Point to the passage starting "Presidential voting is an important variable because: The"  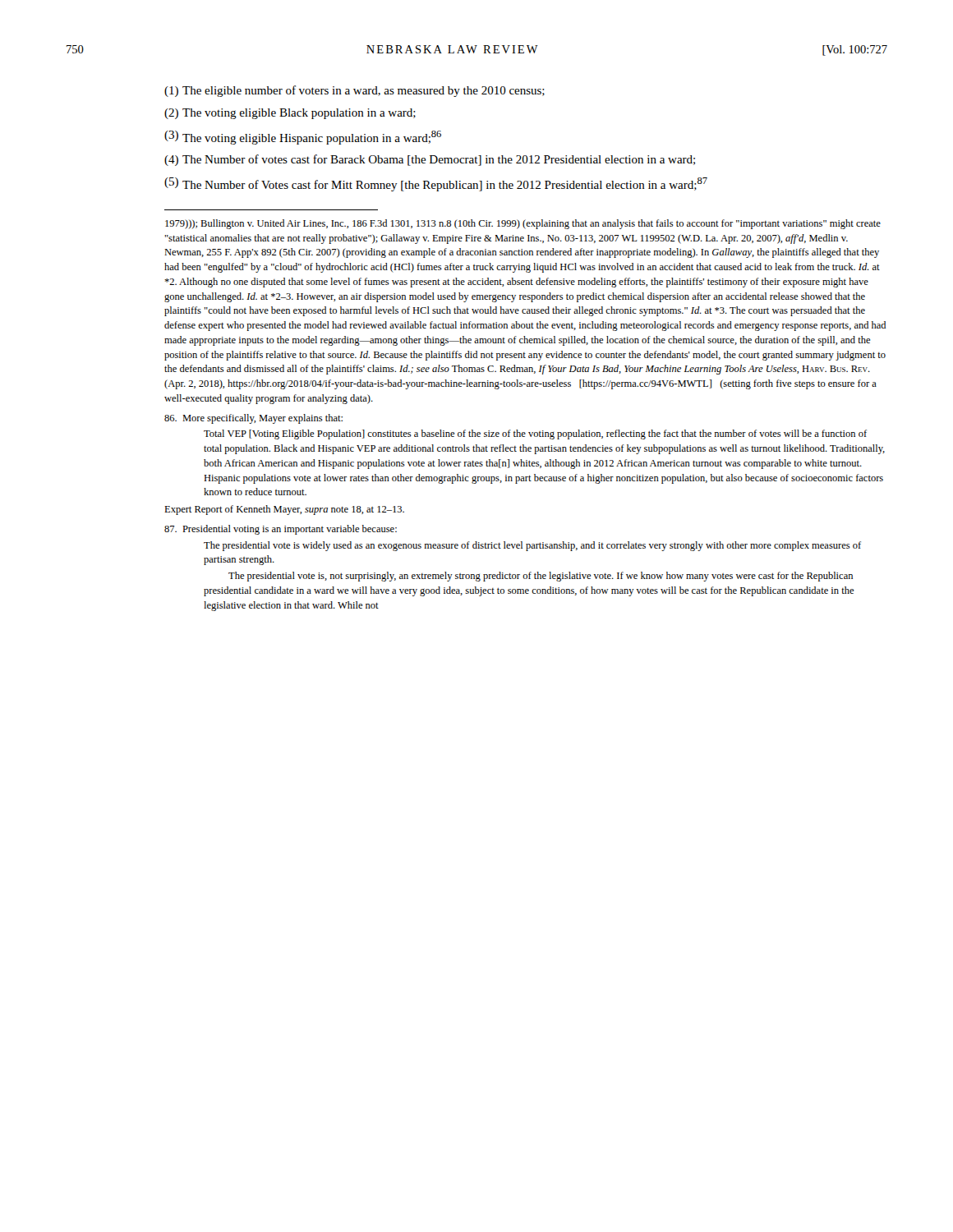coord(526,568)
